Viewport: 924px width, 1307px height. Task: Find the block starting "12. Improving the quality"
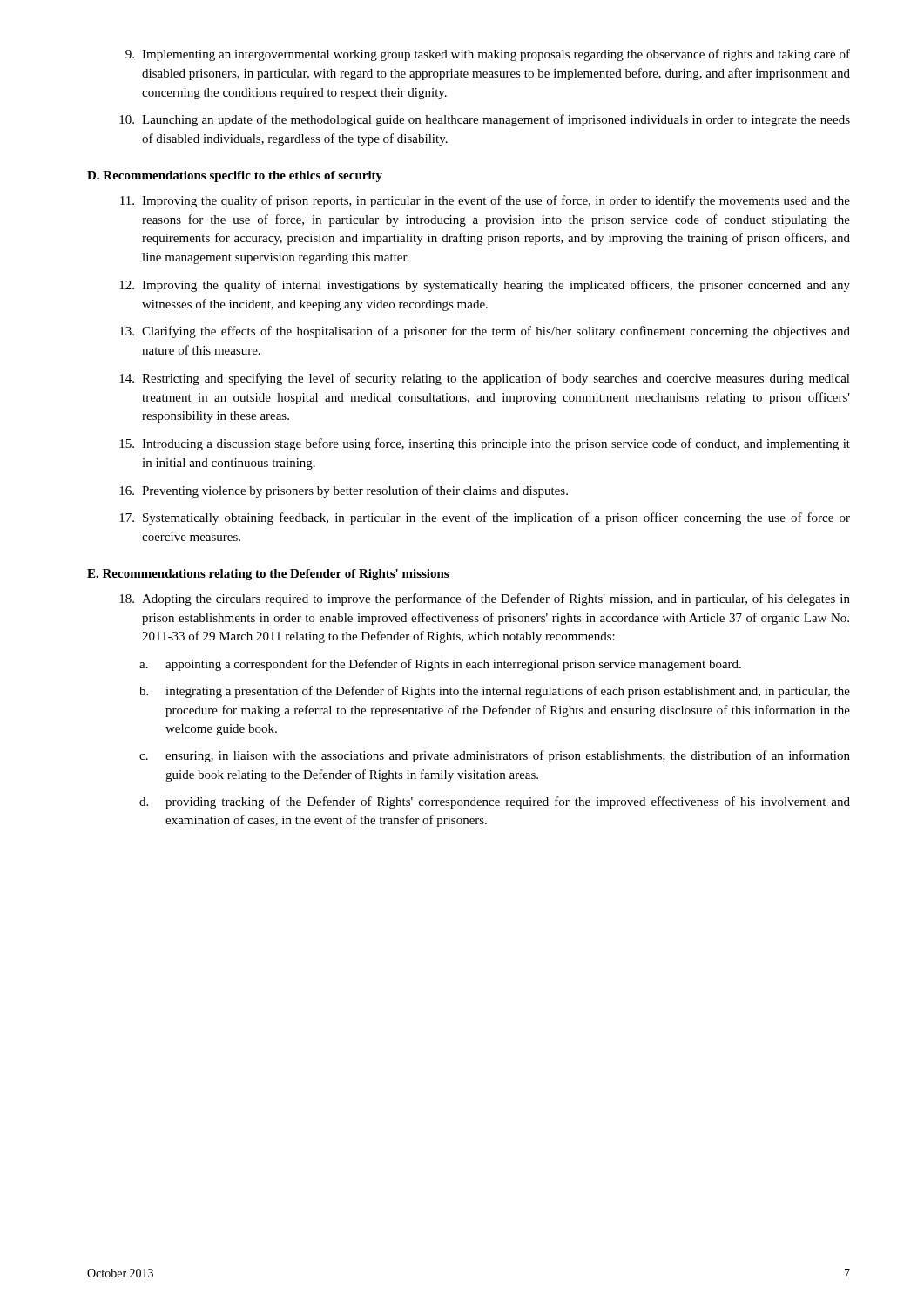[x=469, y=295]
